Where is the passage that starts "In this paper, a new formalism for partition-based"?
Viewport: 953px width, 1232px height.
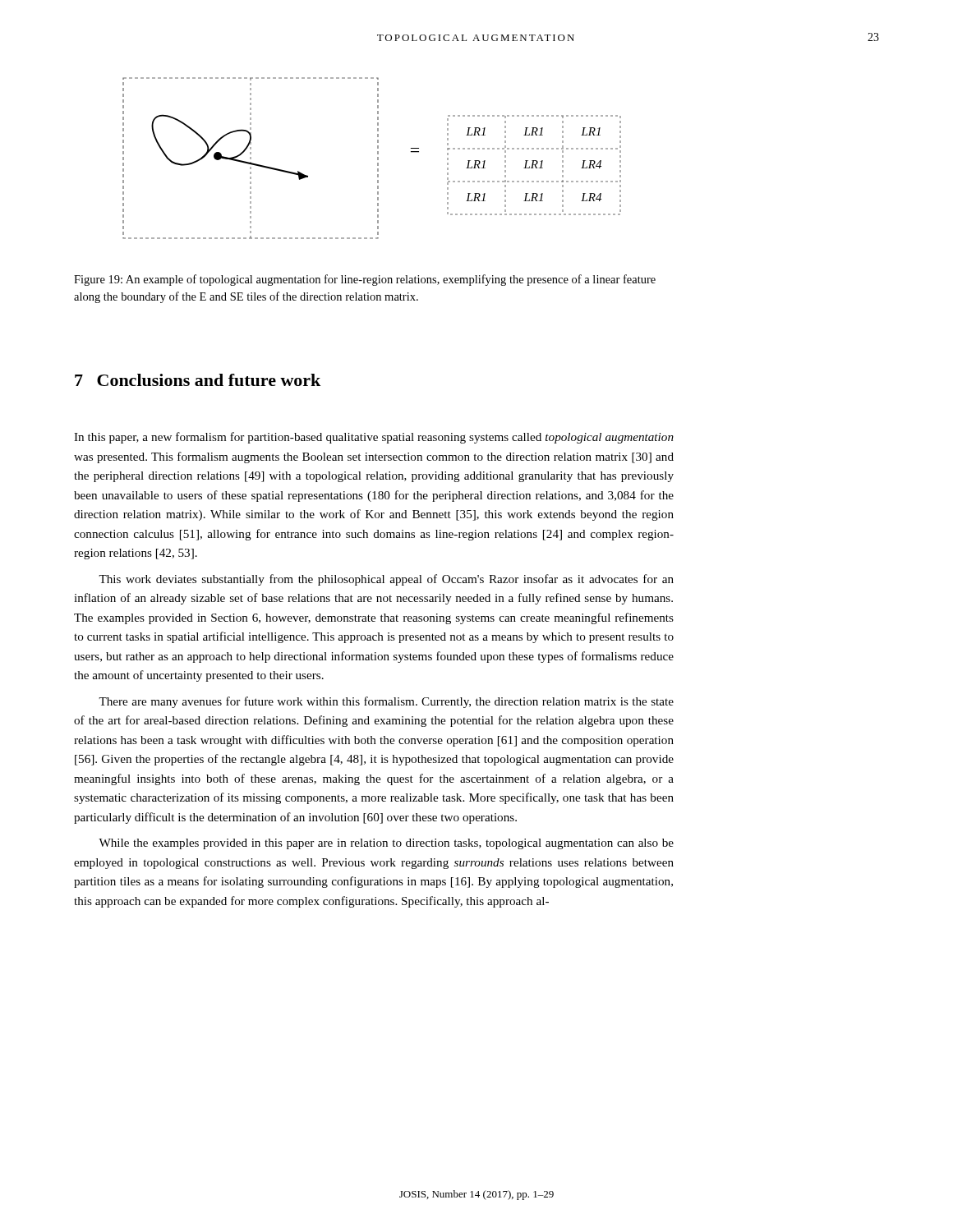374,669
